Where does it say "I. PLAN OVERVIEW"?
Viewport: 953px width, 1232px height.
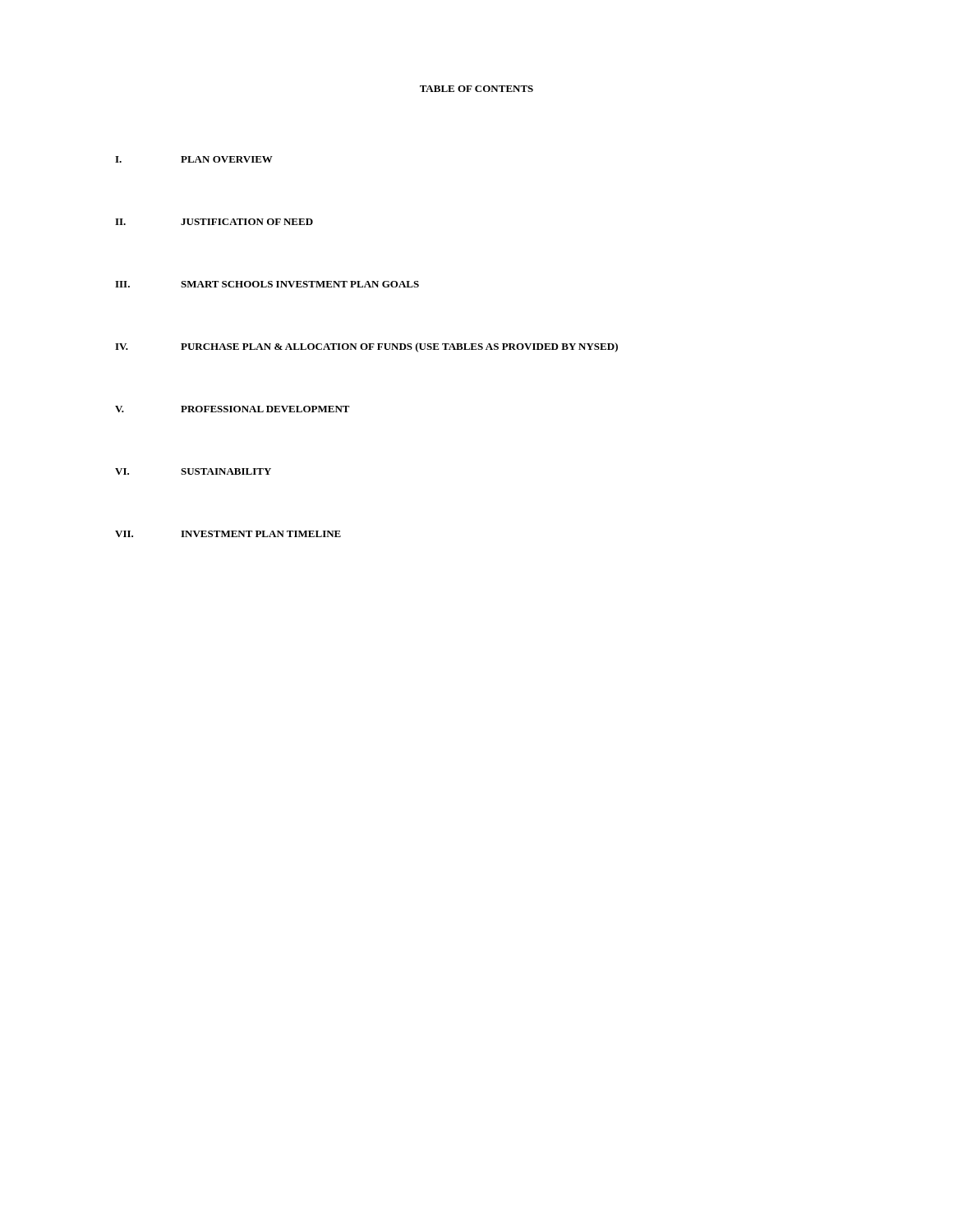point(194,159)
